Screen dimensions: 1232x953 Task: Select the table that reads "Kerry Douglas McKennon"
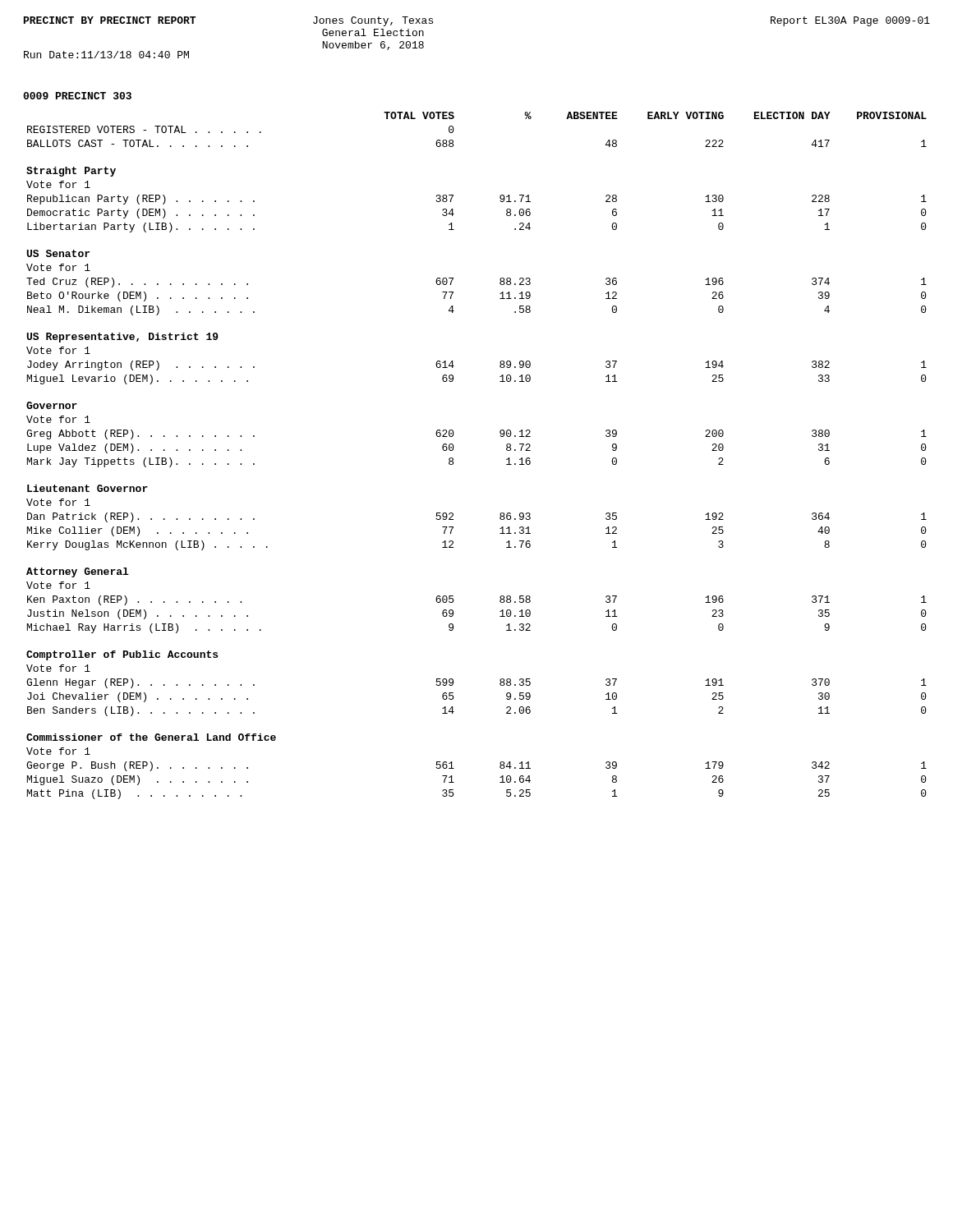tap(476, 455)
